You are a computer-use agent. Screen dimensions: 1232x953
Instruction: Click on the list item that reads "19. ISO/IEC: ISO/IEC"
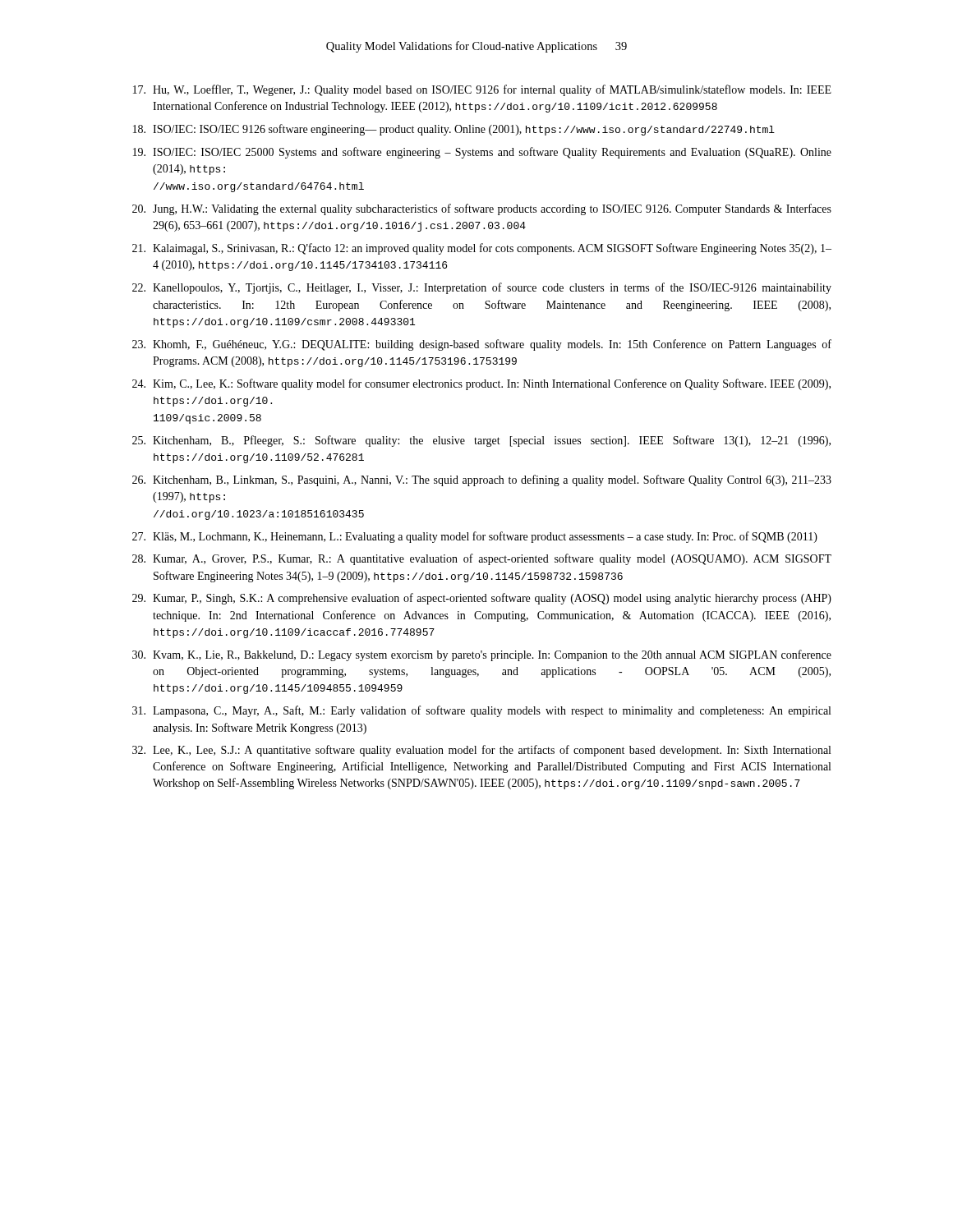pyautogui.click(x=482, y=153)
